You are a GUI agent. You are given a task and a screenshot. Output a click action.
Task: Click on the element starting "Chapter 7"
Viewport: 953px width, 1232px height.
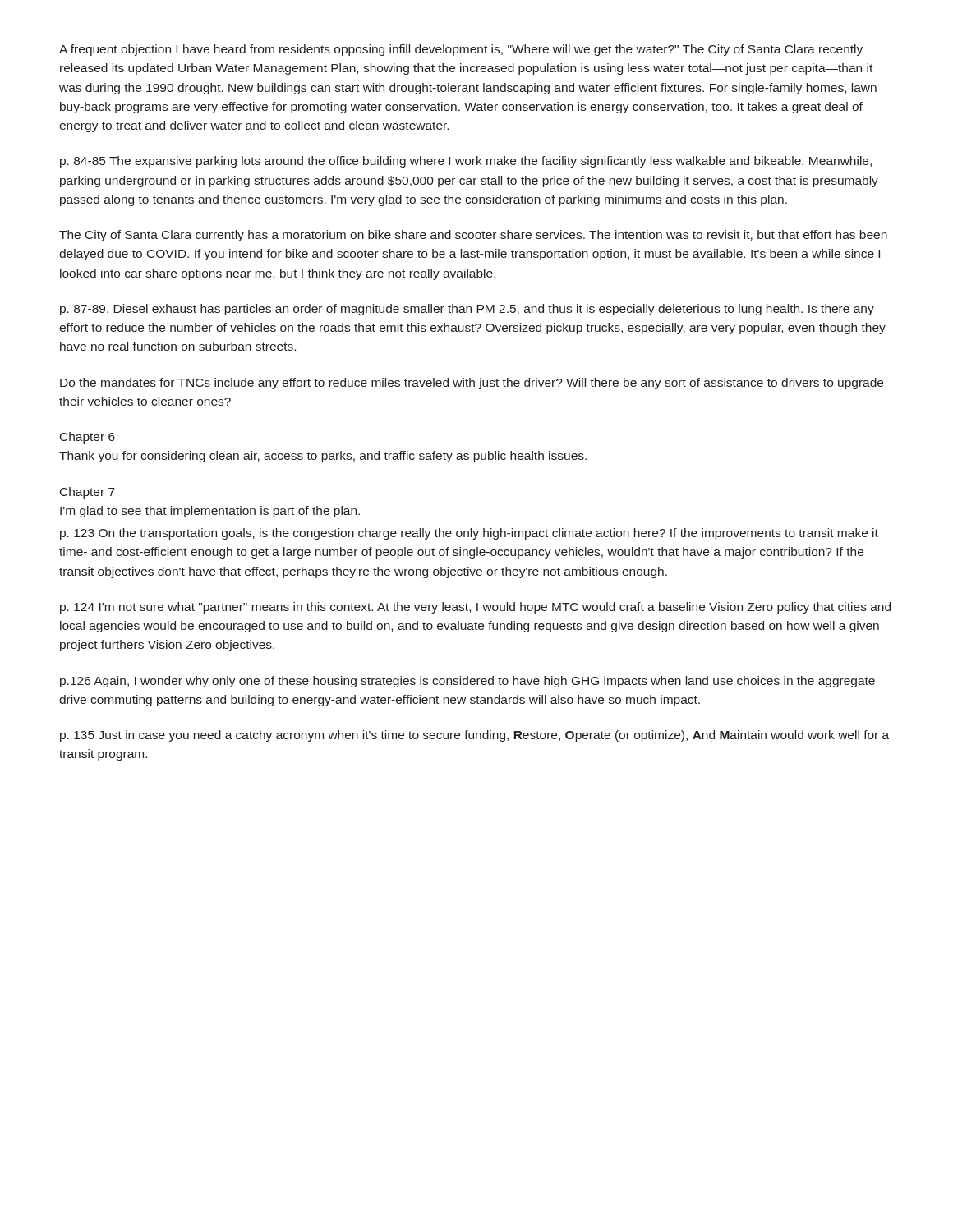point(87,491)
